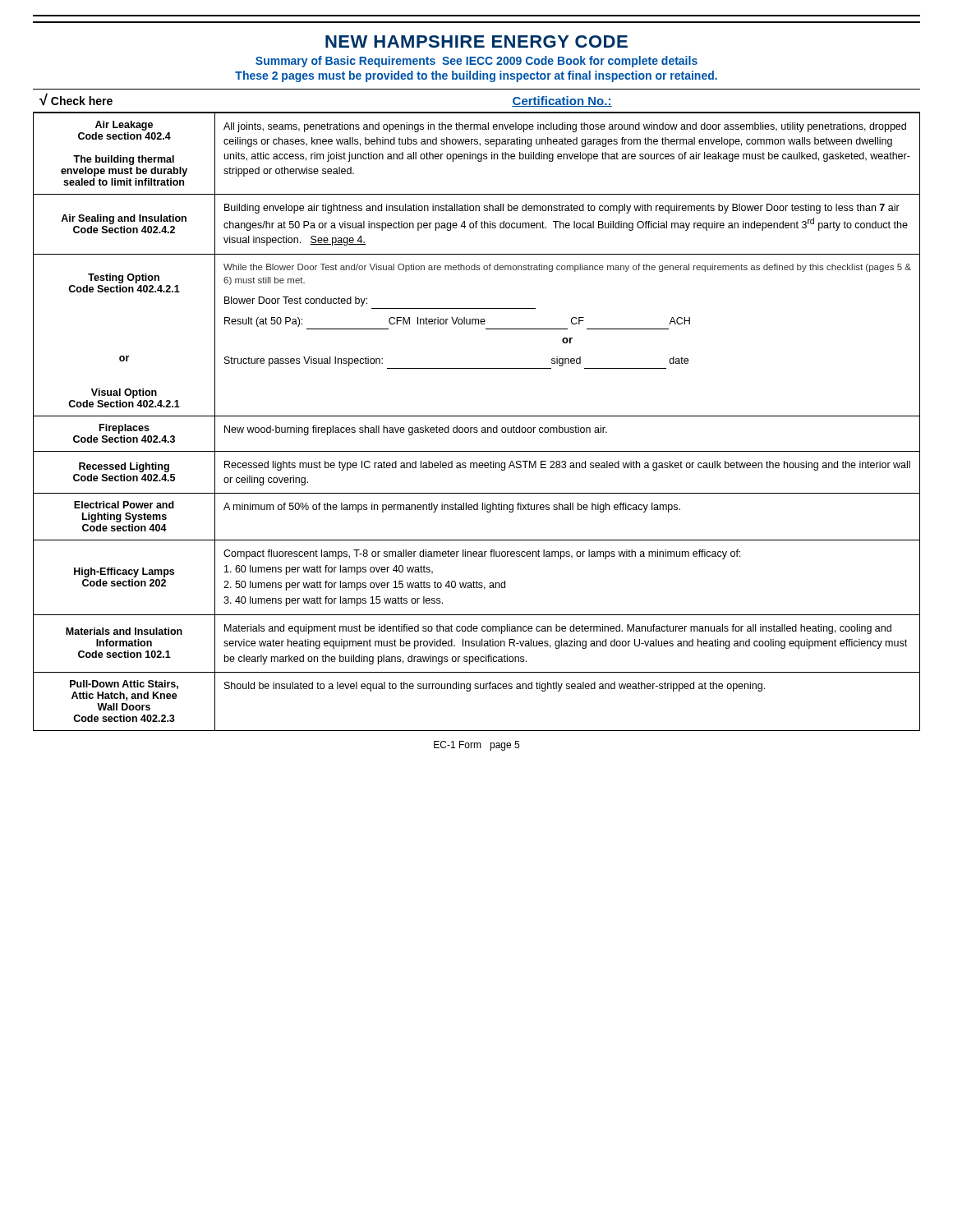The image size is (953, 1232).
Task: Locate the block of text that opens with "While the Blower Door Test and/or"
Action: click(x=567, y=314)
